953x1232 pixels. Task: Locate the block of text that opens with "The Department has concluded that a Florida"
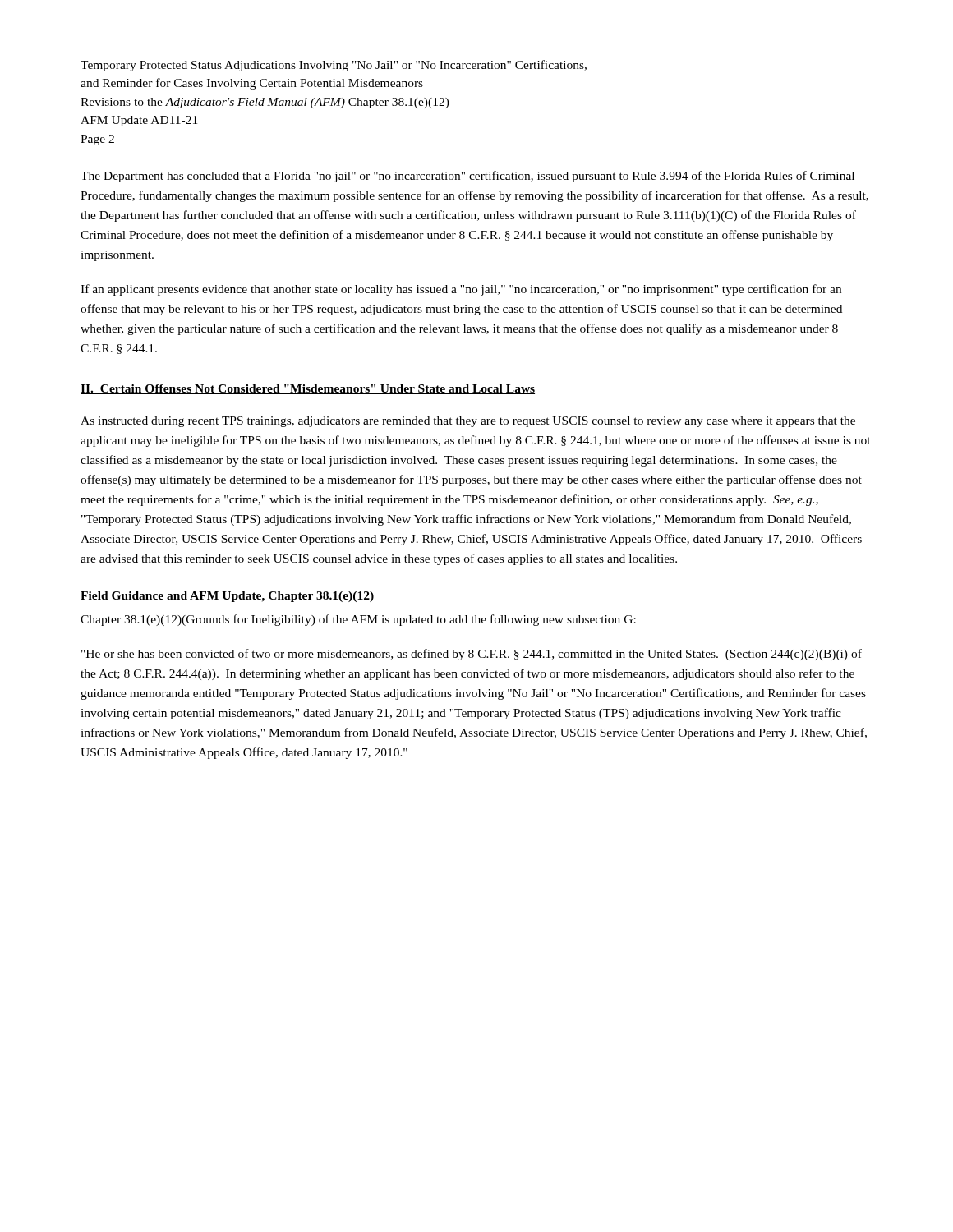coord(475,215)
